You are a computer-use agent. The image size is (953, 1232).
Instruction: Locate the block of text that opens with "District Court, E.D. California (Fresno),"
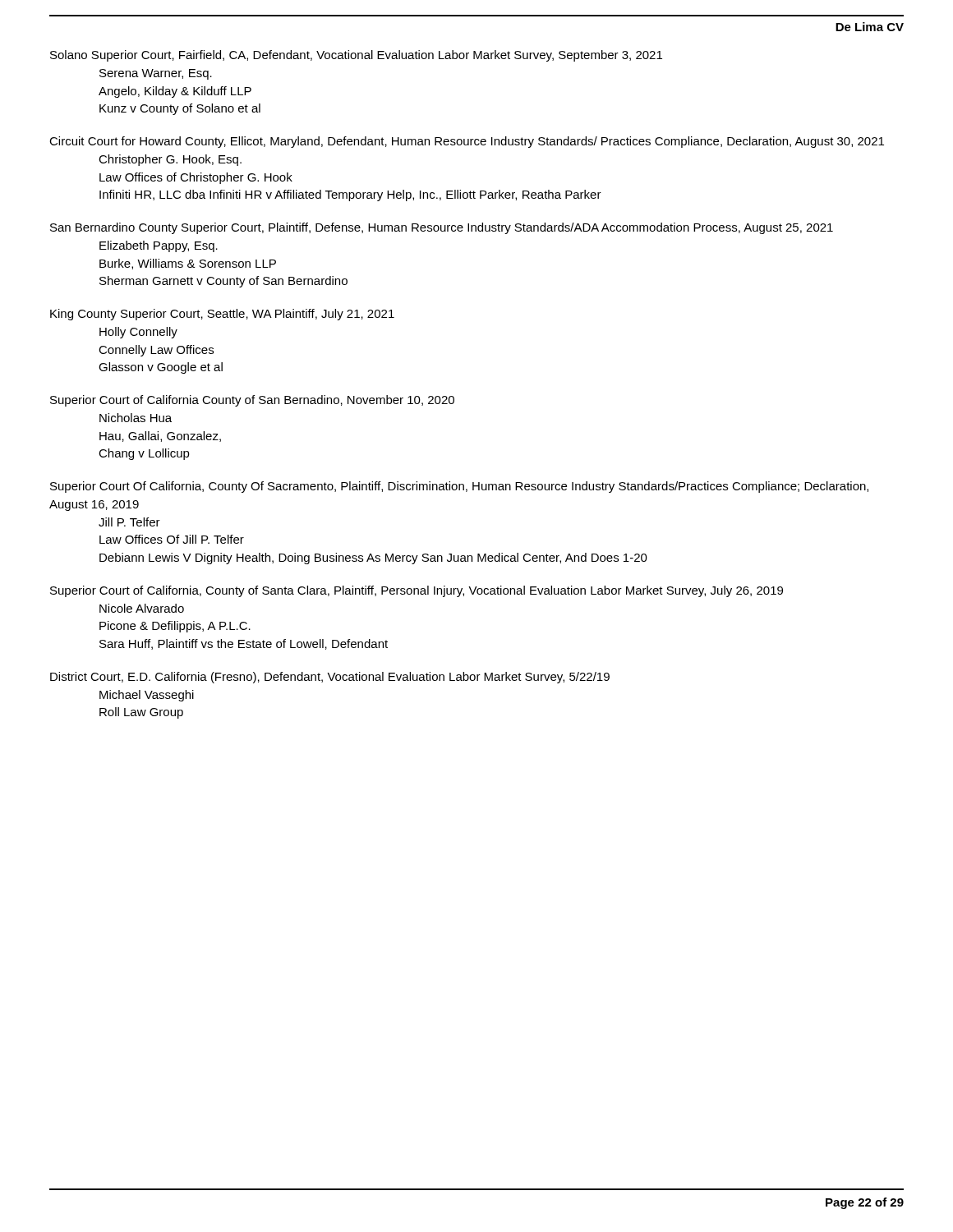(330, 678)
